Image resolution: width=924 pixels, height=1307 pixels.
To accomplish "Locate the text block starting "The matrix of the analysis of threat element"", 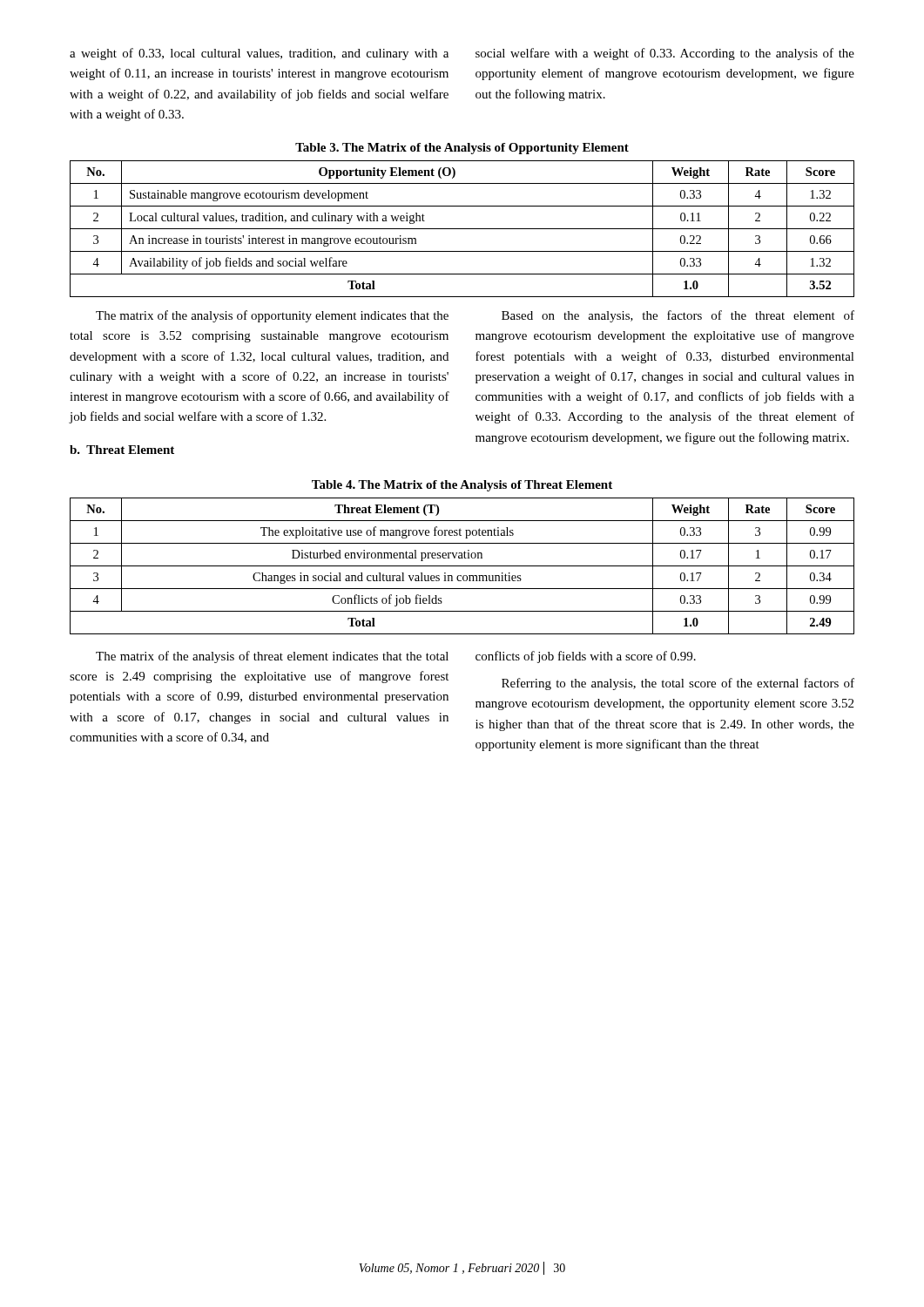I will (x=259, y=697).
